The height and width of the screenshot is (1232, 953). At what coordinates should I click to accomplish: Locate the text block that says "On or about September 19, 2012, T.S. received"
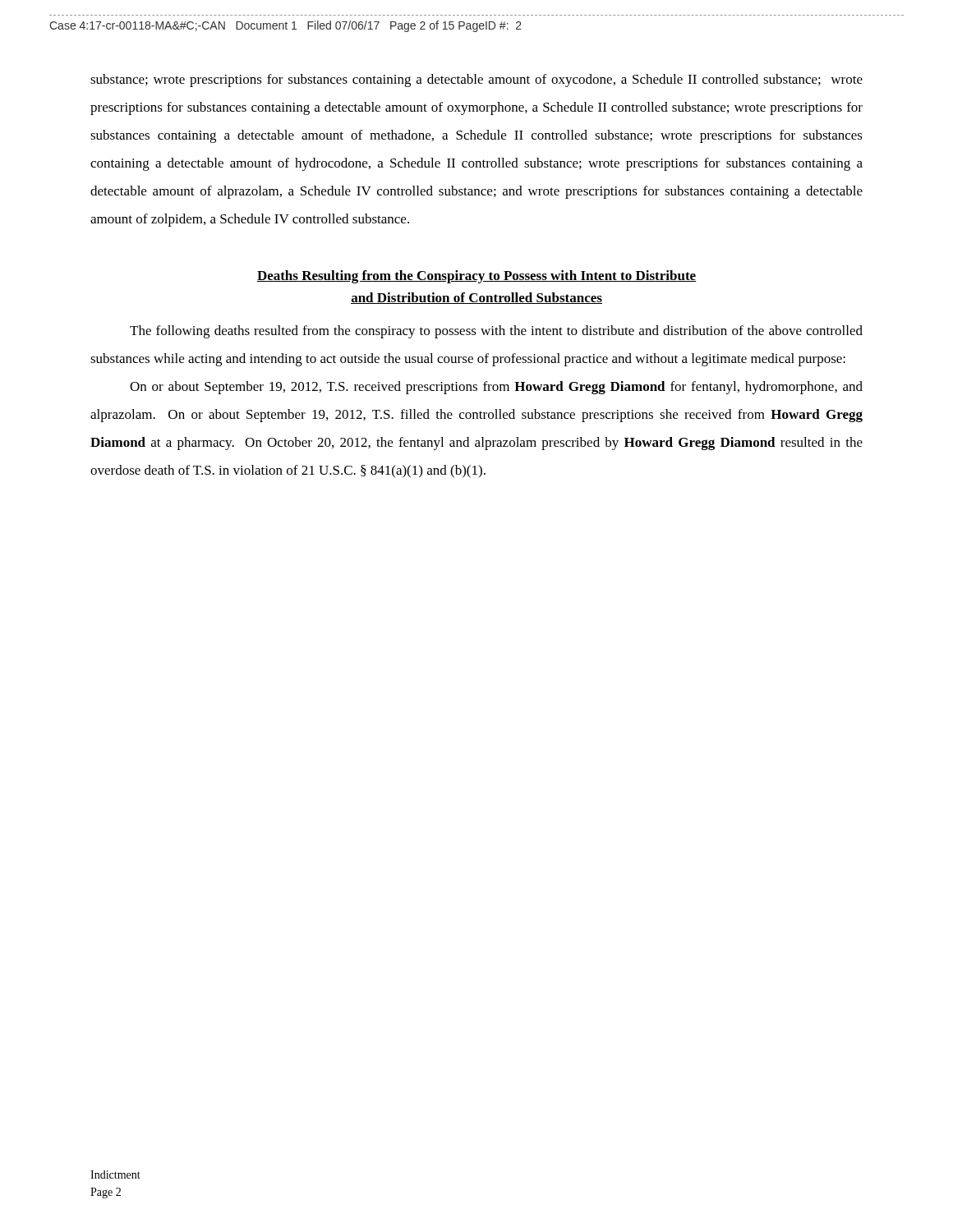(476, 429)
